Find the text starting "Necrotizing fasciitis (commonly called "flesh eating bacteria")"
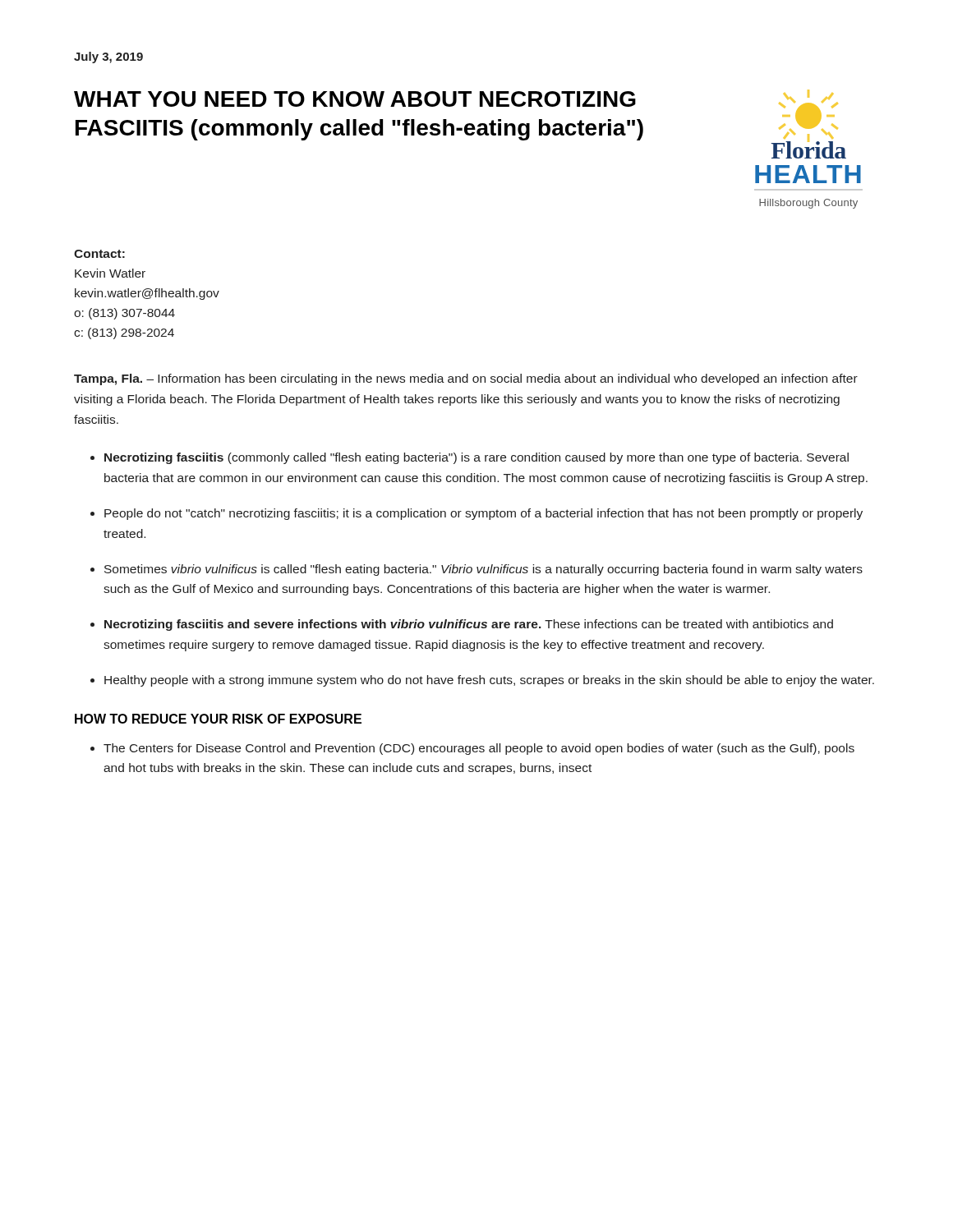953x1232 pixels. [x=486, y=468]
